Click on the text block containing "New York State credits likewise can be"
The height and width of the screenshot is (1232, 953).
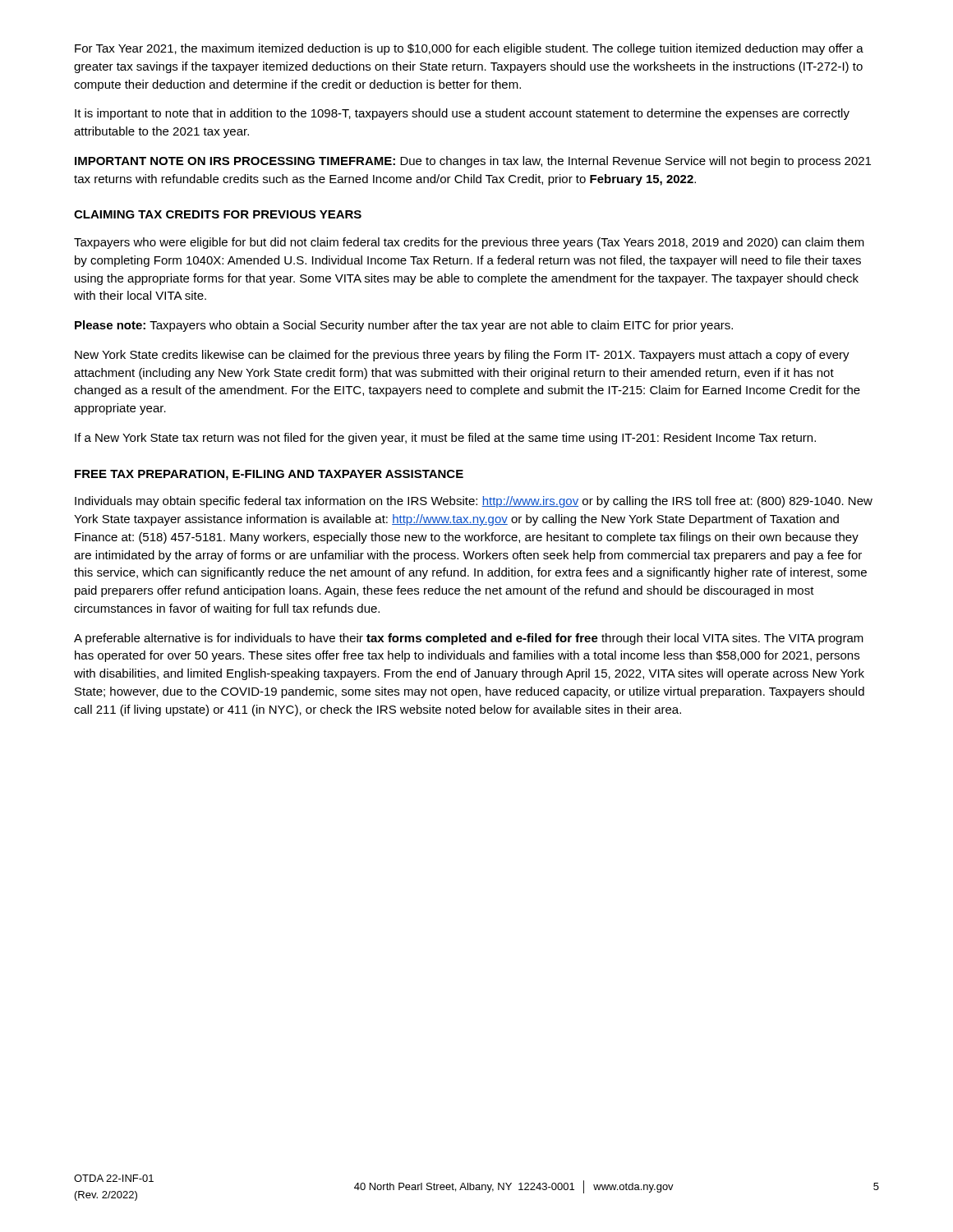467,381
